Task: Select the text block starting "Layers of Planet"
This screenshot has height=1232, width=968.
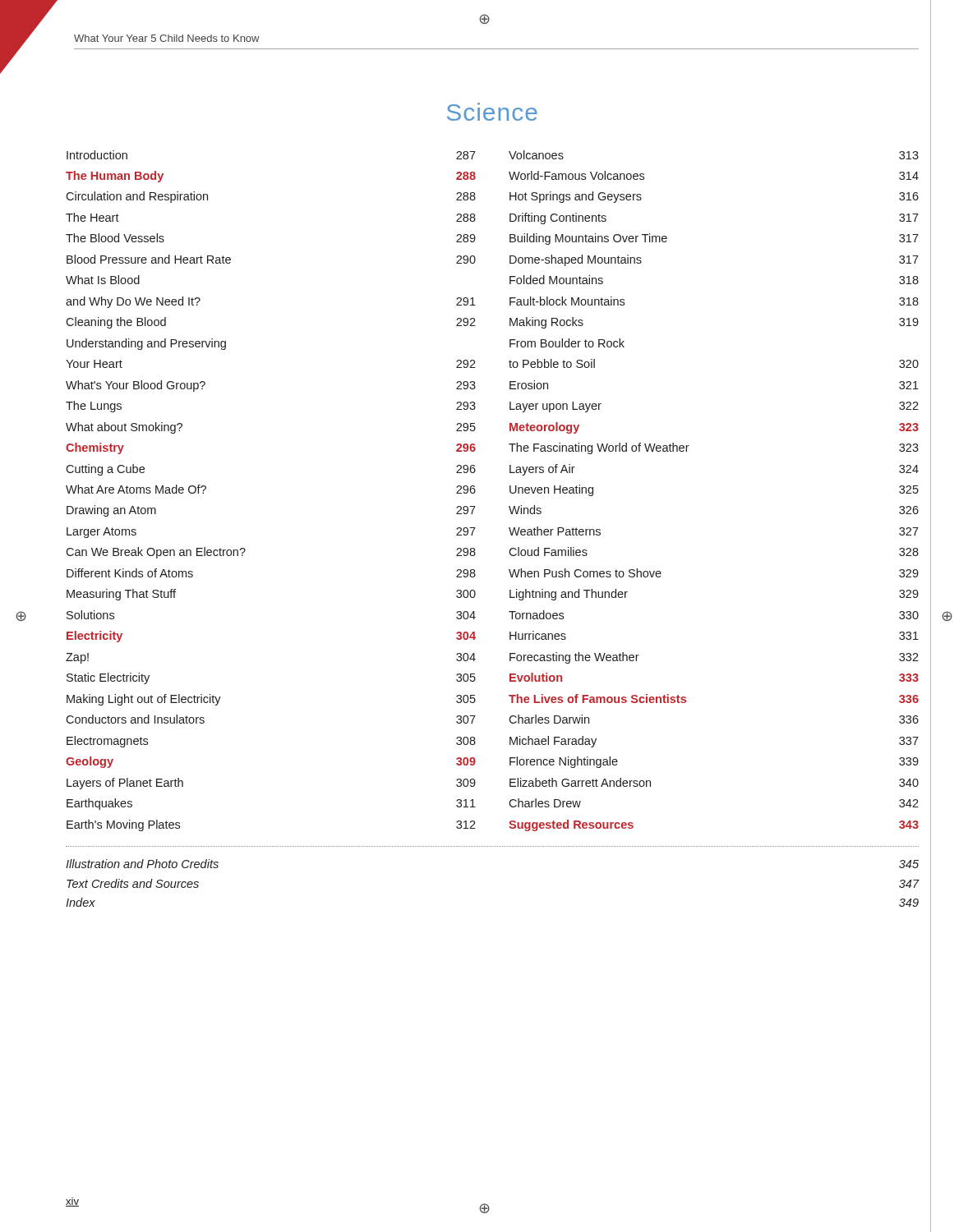Action: point(122,783)
